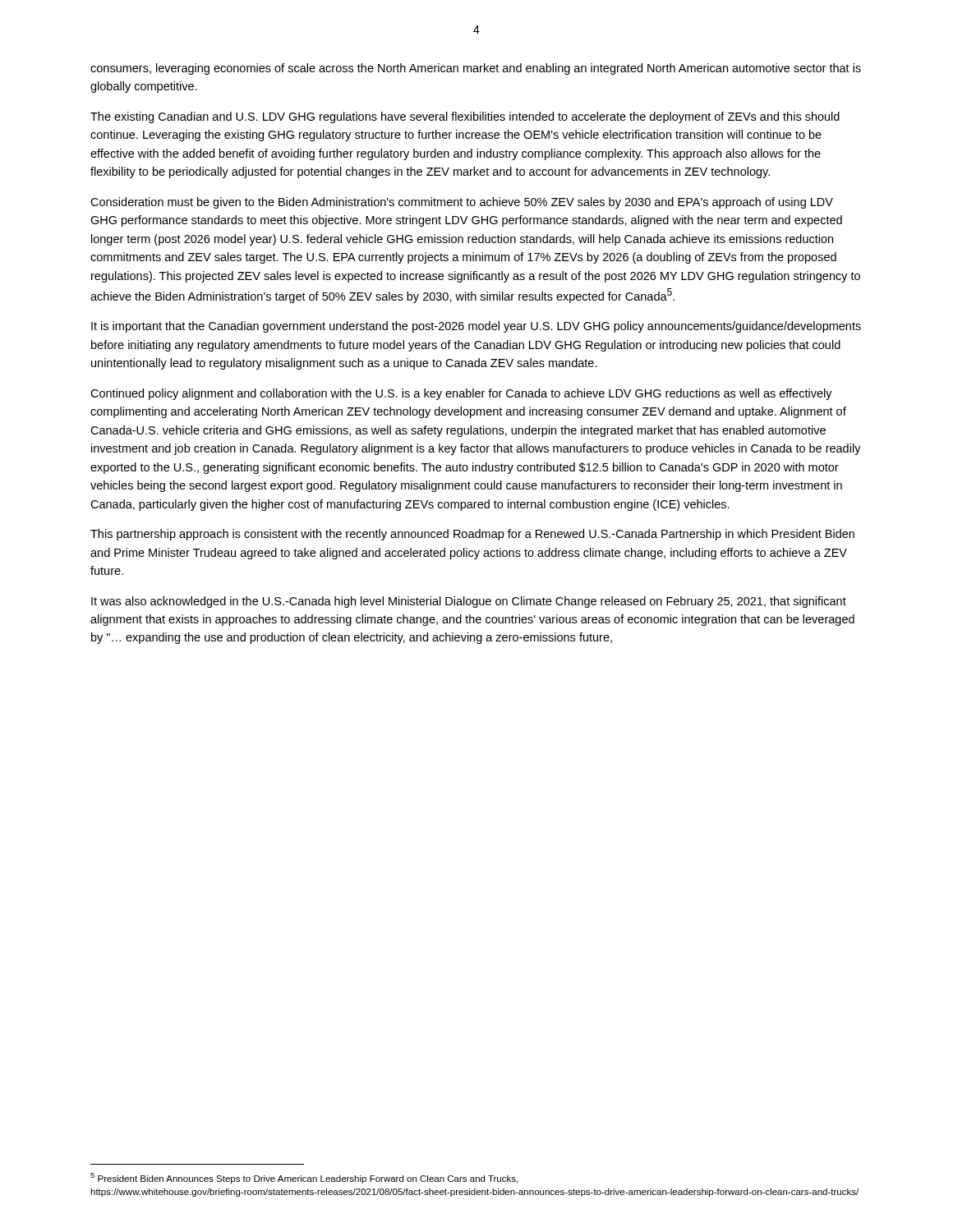Click on the text block that reads "This partnership approach"
This screenshot has width=953, height=1232.
(473, 552)
